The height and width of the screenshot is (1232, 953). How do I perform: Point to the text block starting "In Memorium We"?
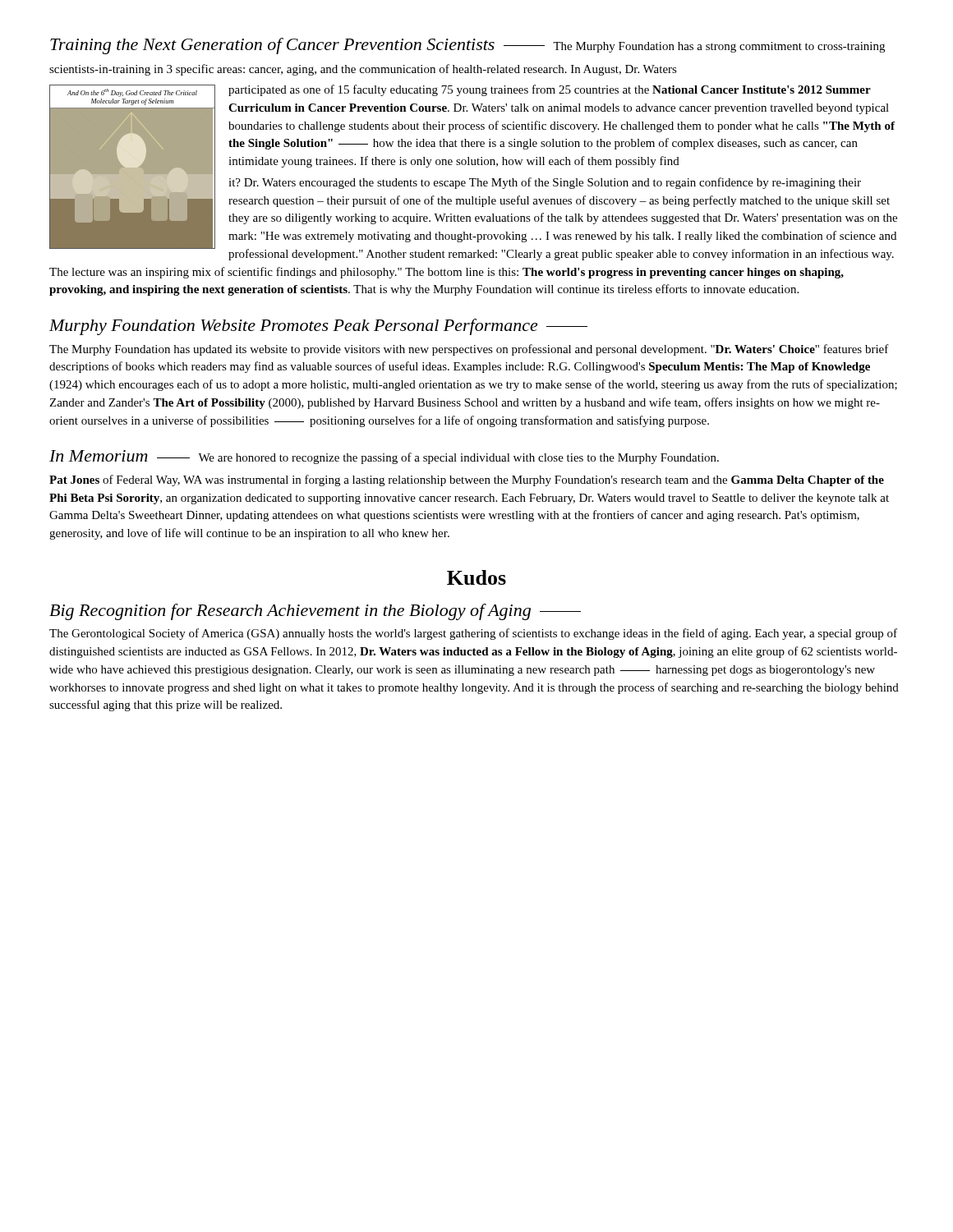pyautogui.click(x=384, y=456)
